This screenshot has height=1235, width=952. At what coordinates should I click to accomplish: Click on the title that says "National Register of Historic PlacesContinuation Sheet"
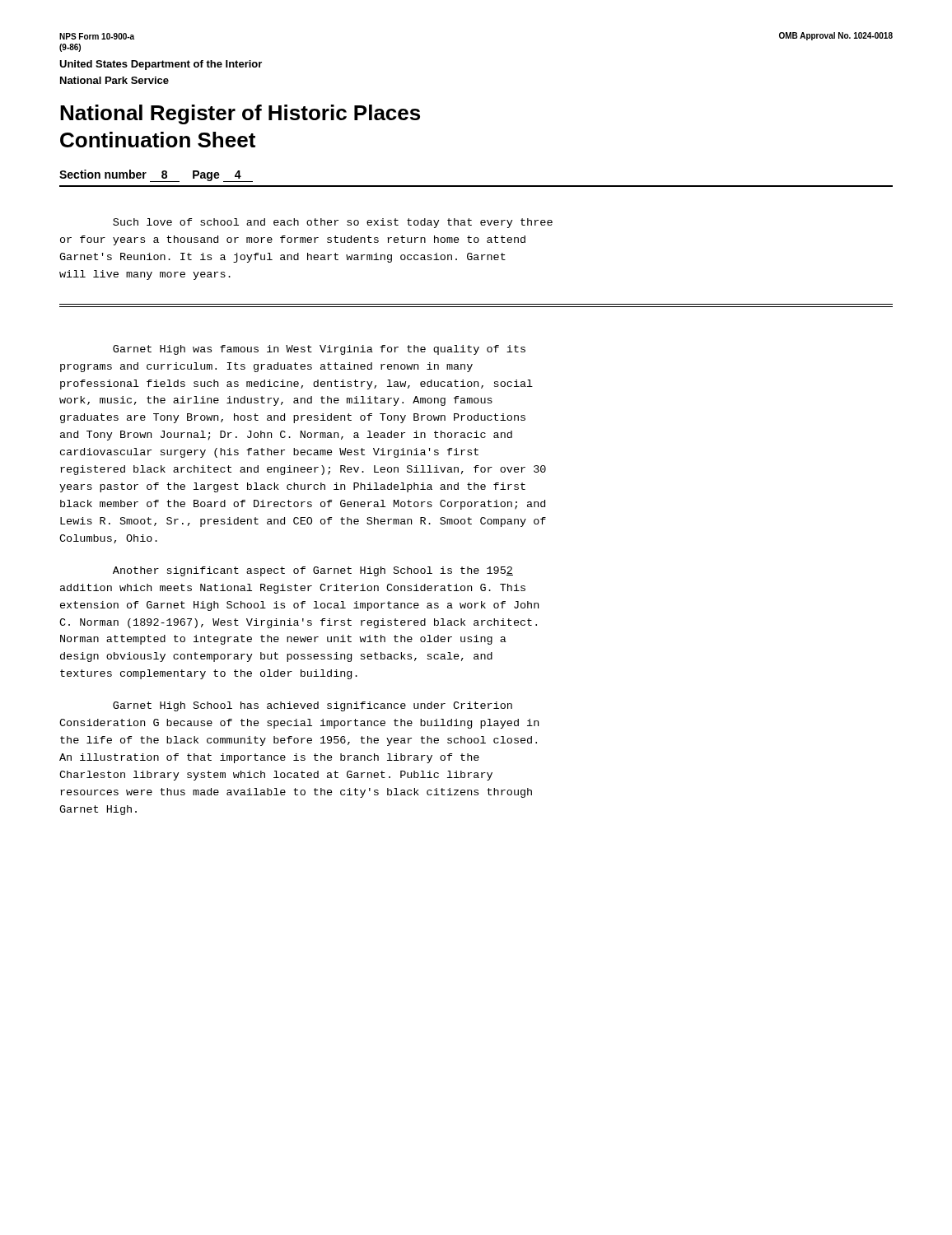[240, 126]
